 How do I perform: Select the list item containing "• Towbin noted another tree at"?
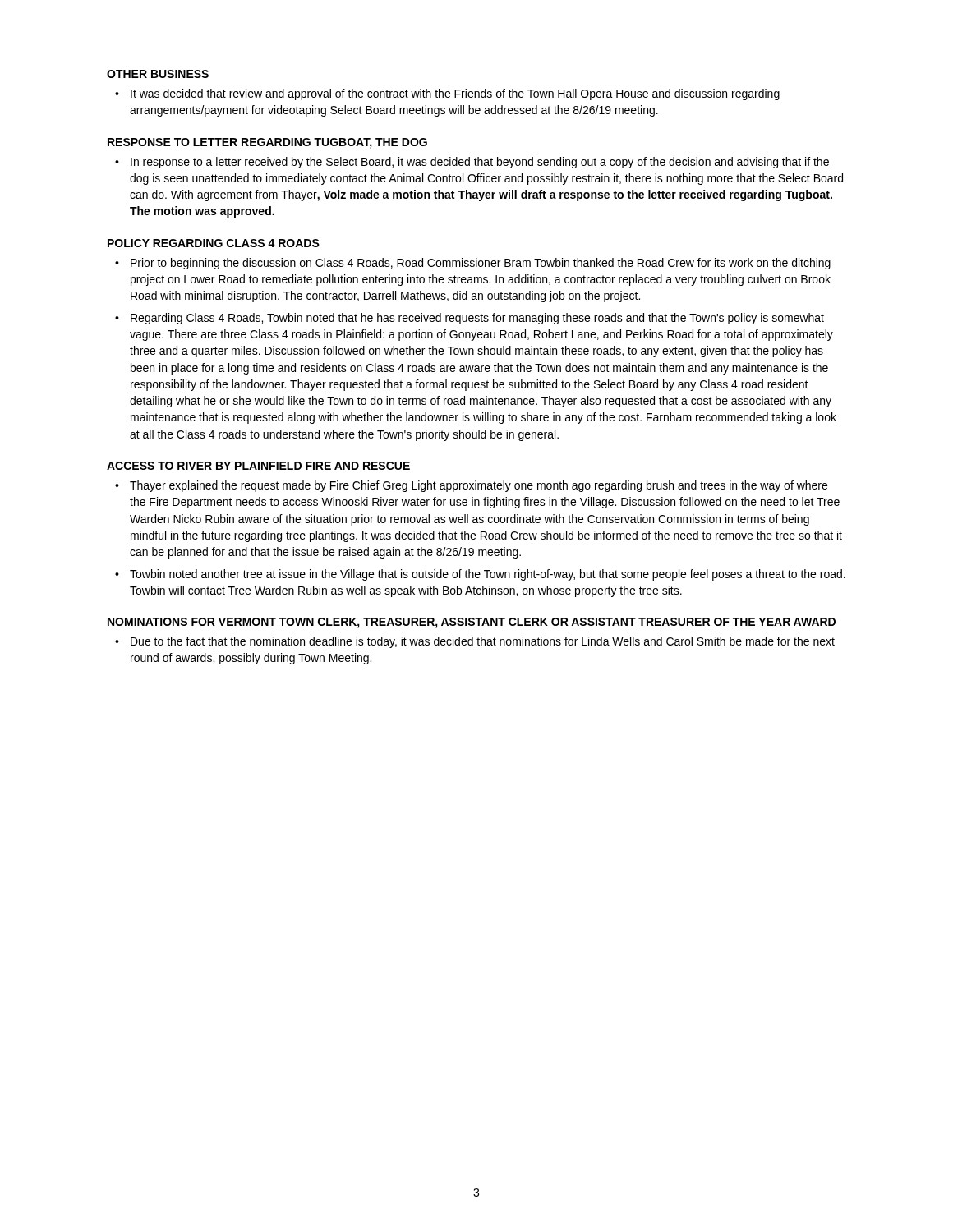[481, 582]
